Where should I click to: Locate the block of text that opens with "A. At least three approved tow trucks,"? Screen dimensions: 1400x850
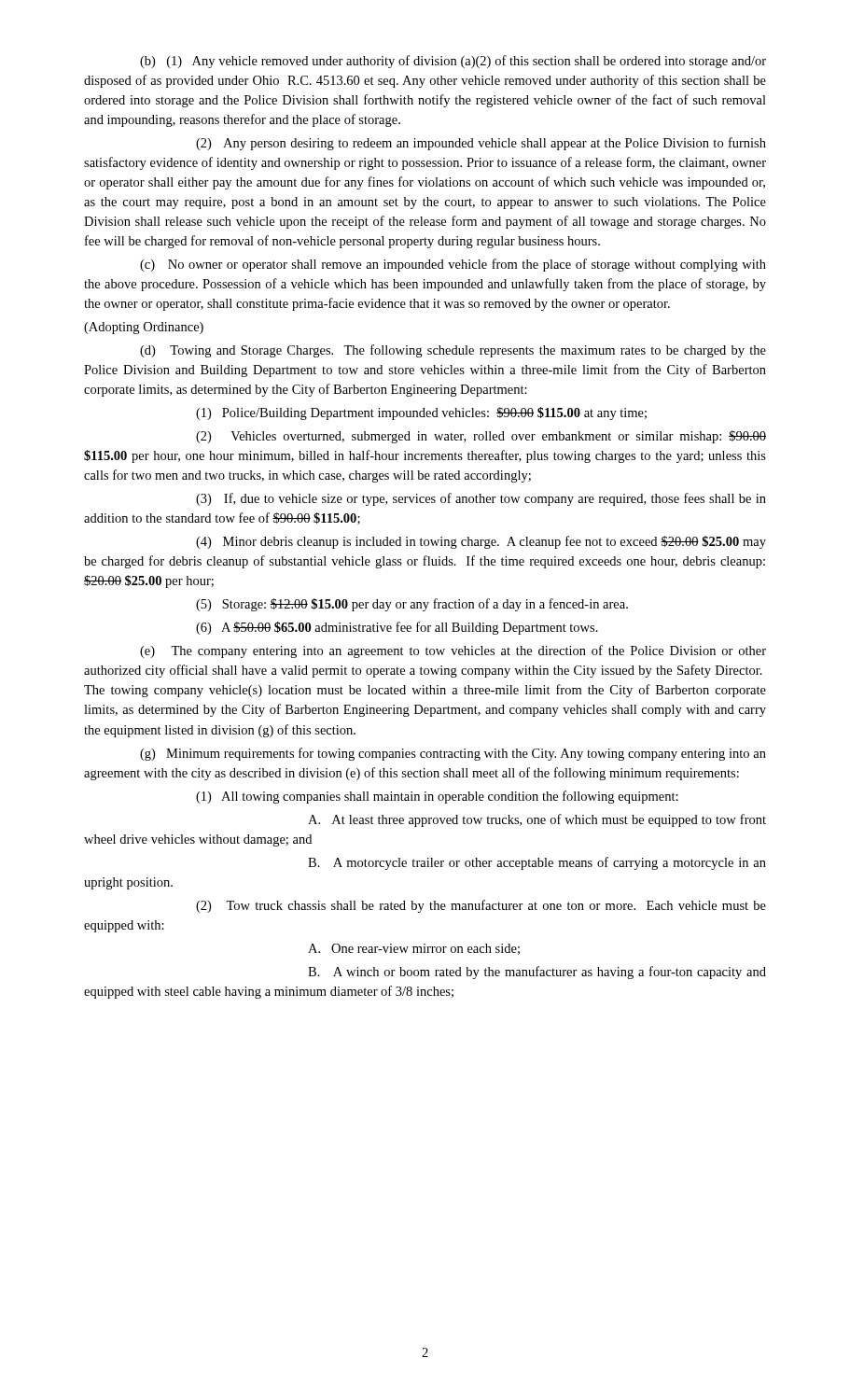click(425, 829)
